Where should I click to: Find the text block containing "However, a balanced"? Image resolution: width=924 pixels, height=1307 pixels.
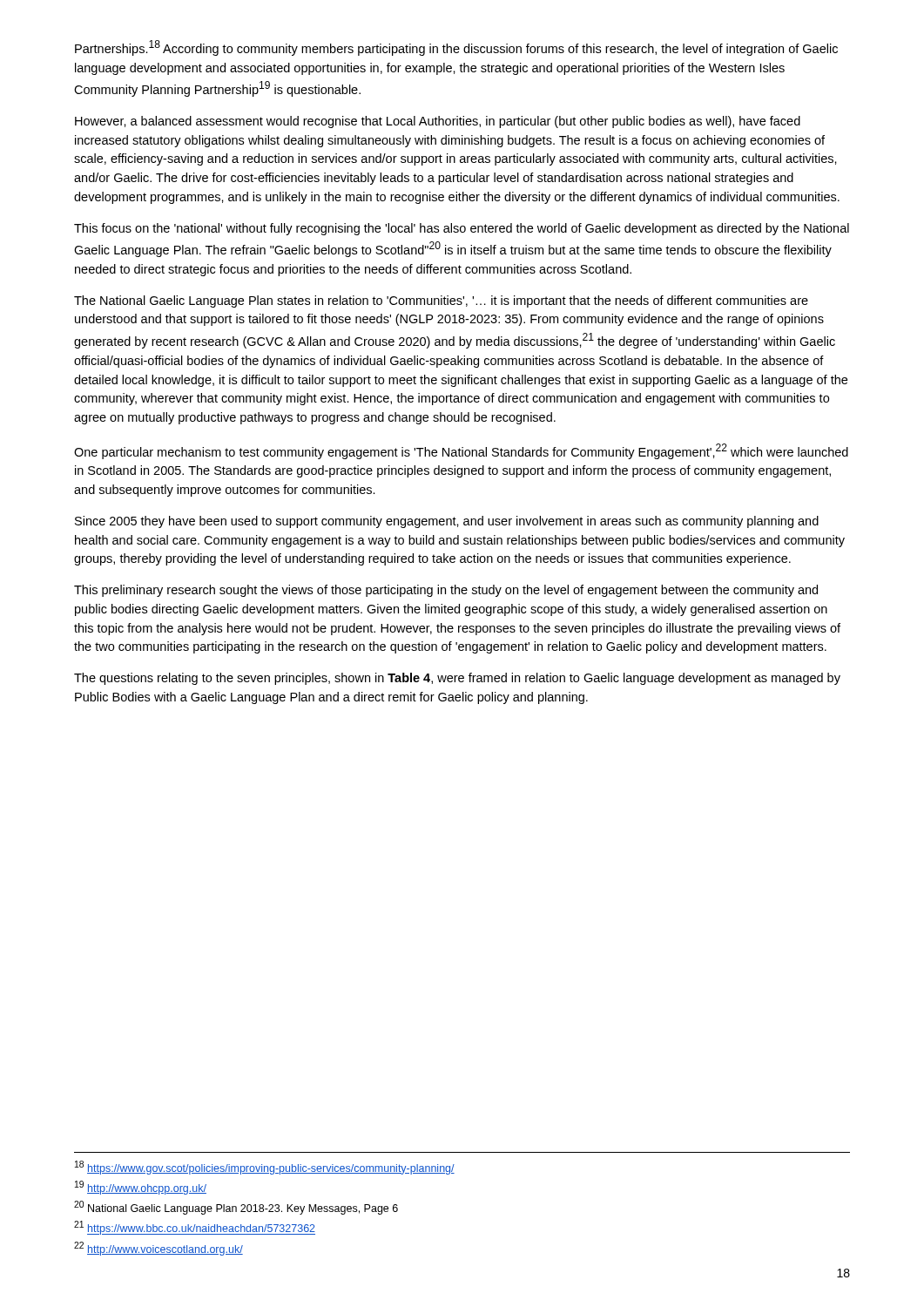pos(457,159)
